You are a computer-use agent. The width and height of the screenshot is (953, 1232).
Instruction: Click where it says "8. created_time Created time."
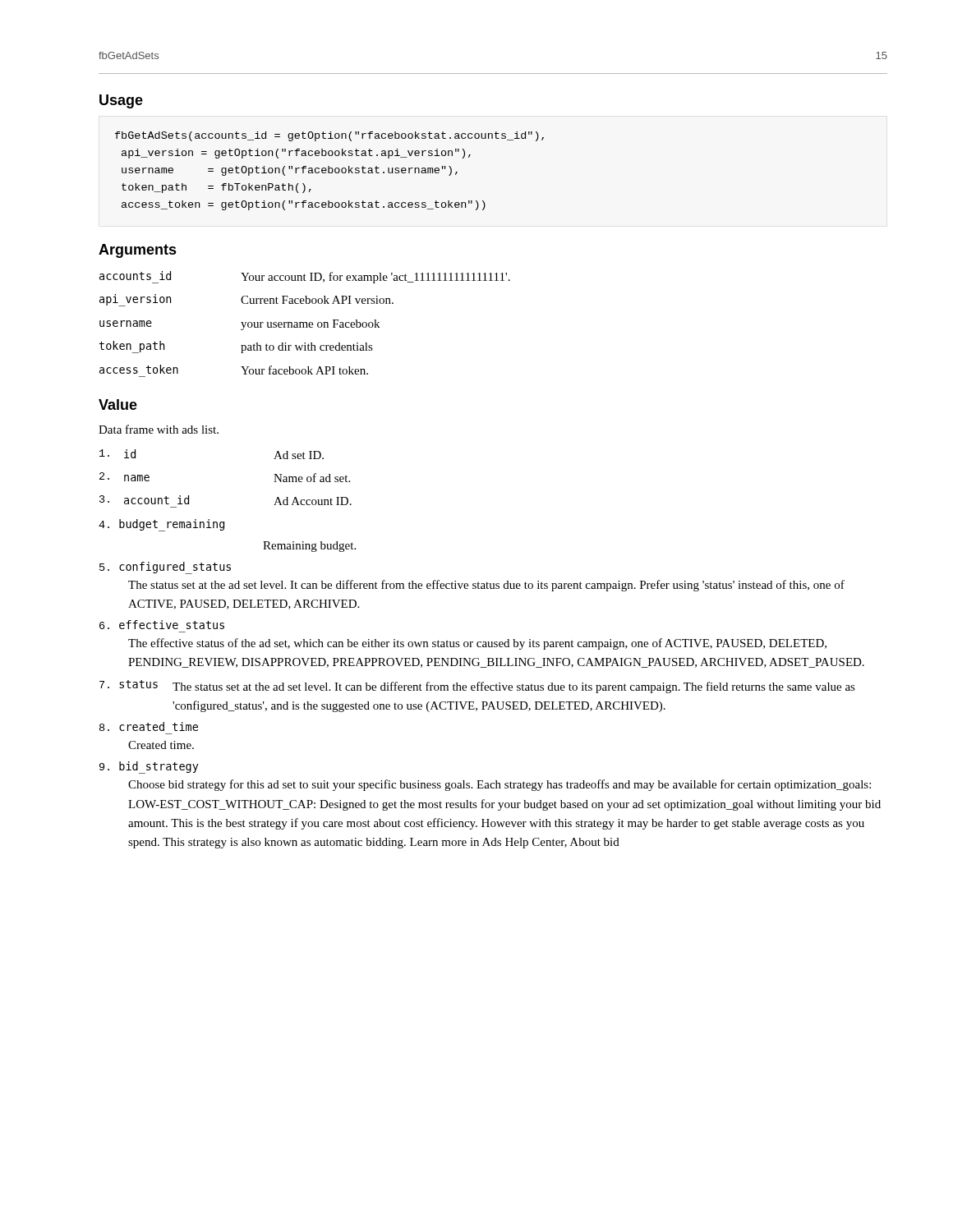coord(149,726)
